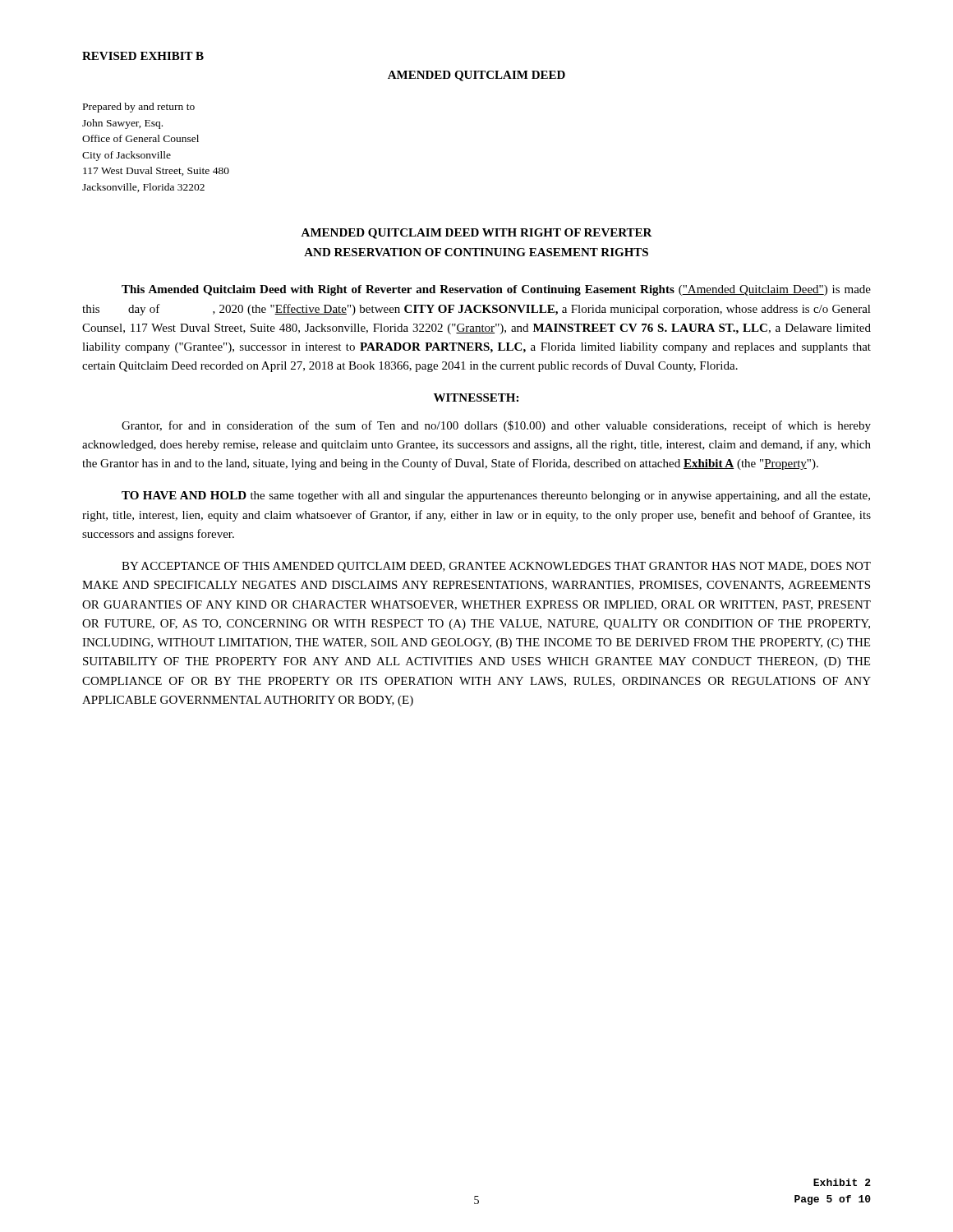Find the text block containing "Grantor, for and in consideration of the"
This screenshot has height=1232, width=953.
(476, 445)
